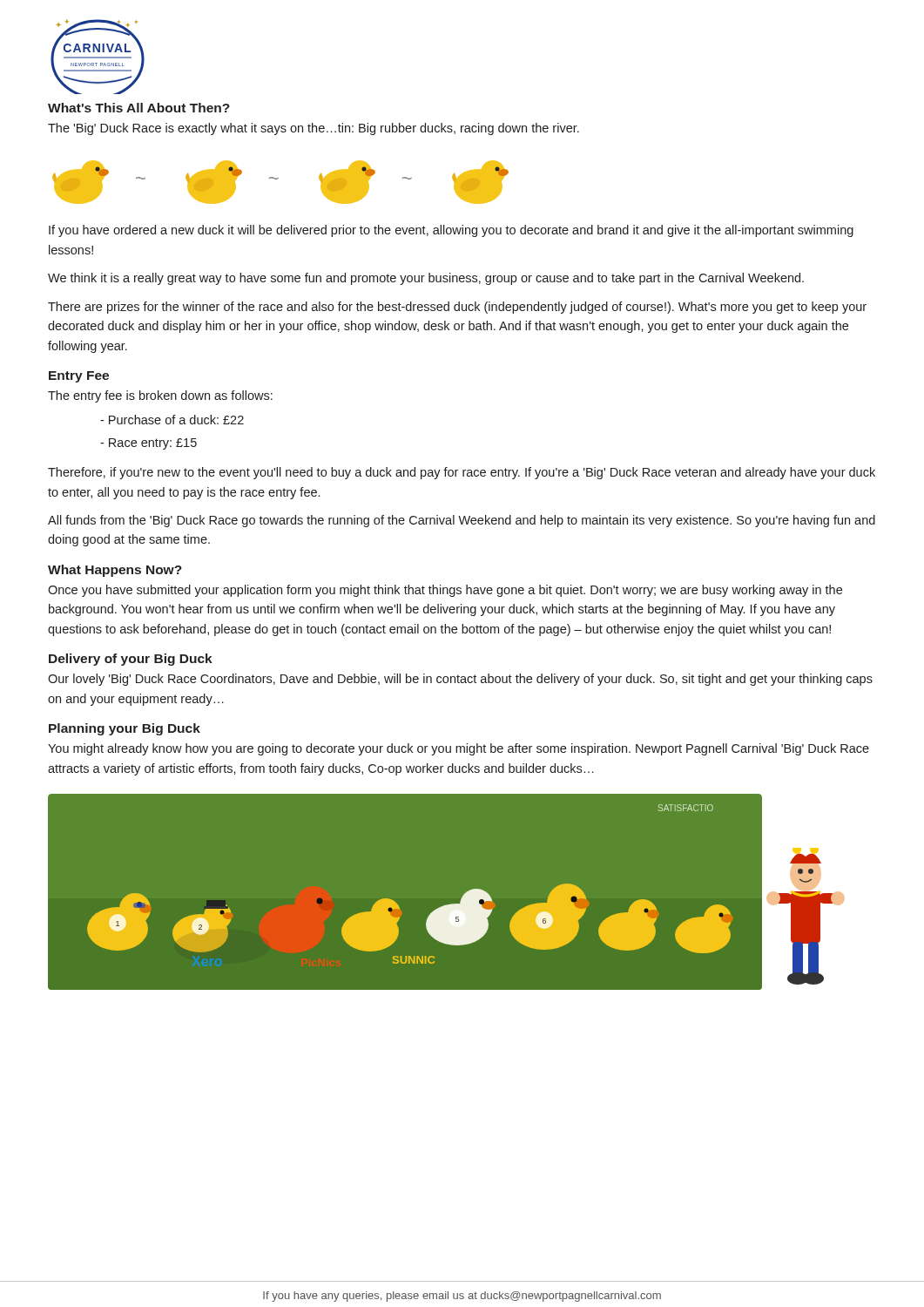Viewport: 924px width, 1307px height.
Task: Locate the text starting "The 'Big' Duck Race is exactly what"
Action: click(314, 128)
